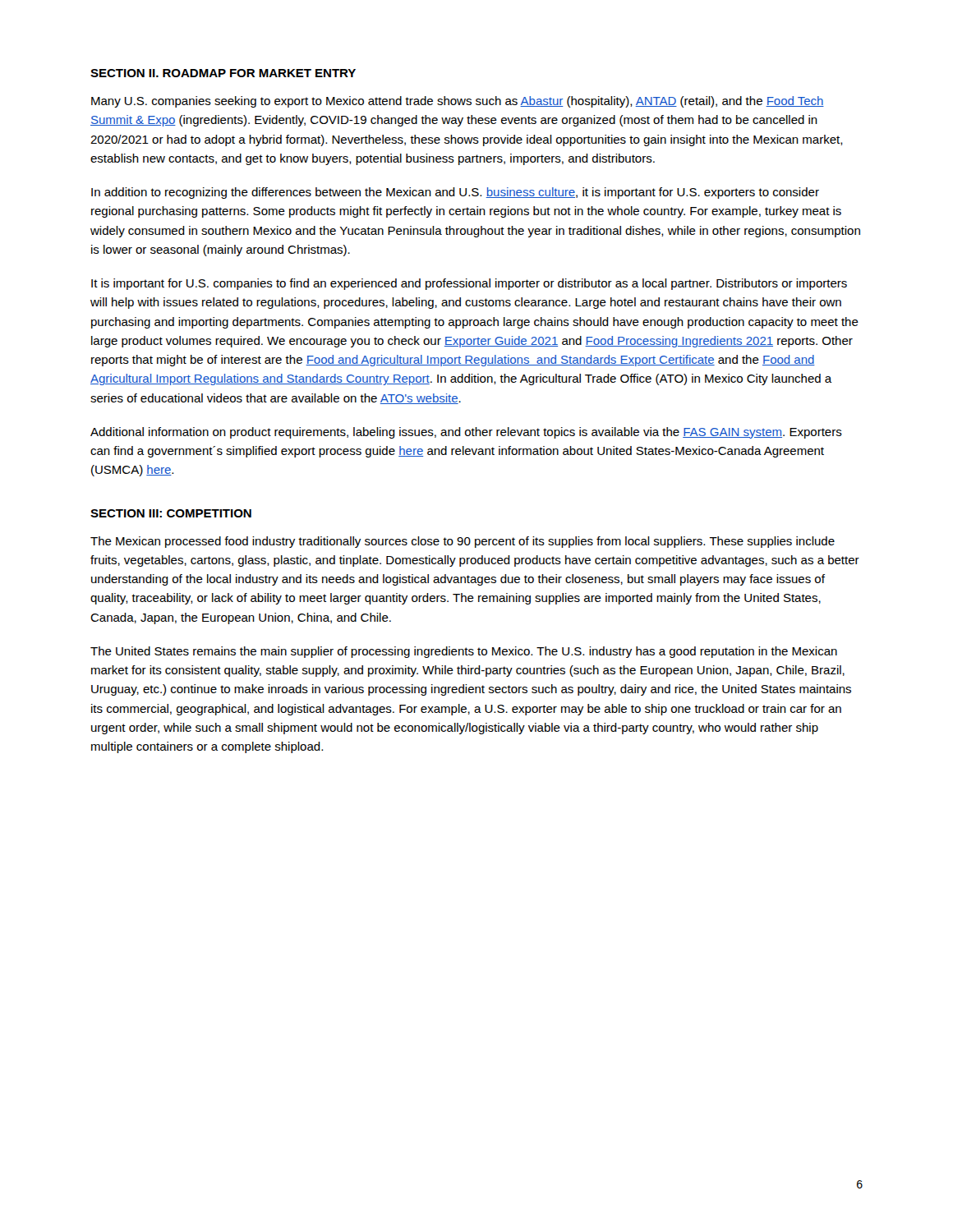Image resolution: width=953 pixels, height=1232 pixels.
Task: Click on the block starting "The Mexican processed food industry traditionally sources"
Action: [475, 579]
